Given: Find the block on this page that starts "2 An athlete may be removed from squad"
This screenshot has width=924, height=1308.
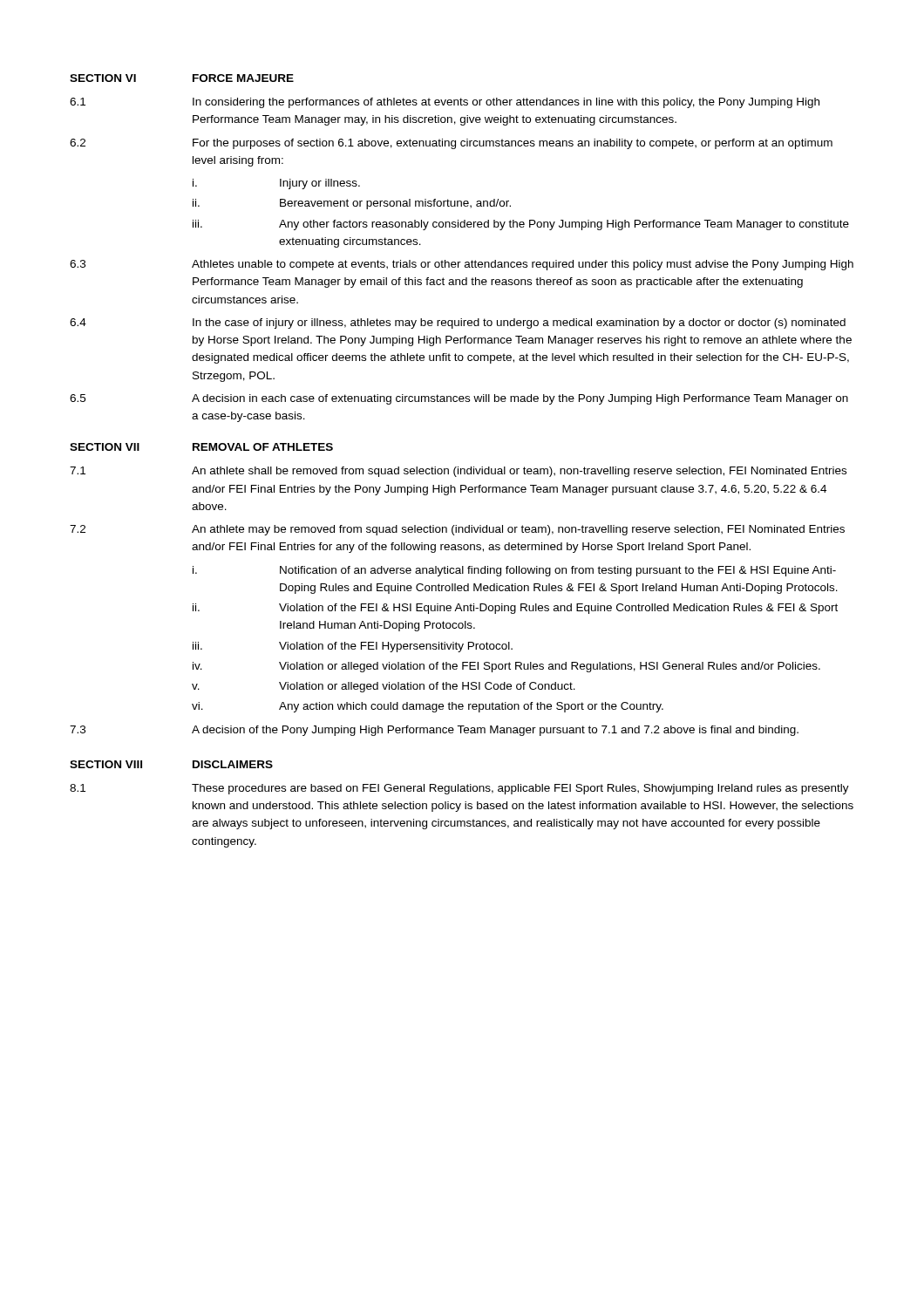Looking at the screenshot, I should 462,538.
